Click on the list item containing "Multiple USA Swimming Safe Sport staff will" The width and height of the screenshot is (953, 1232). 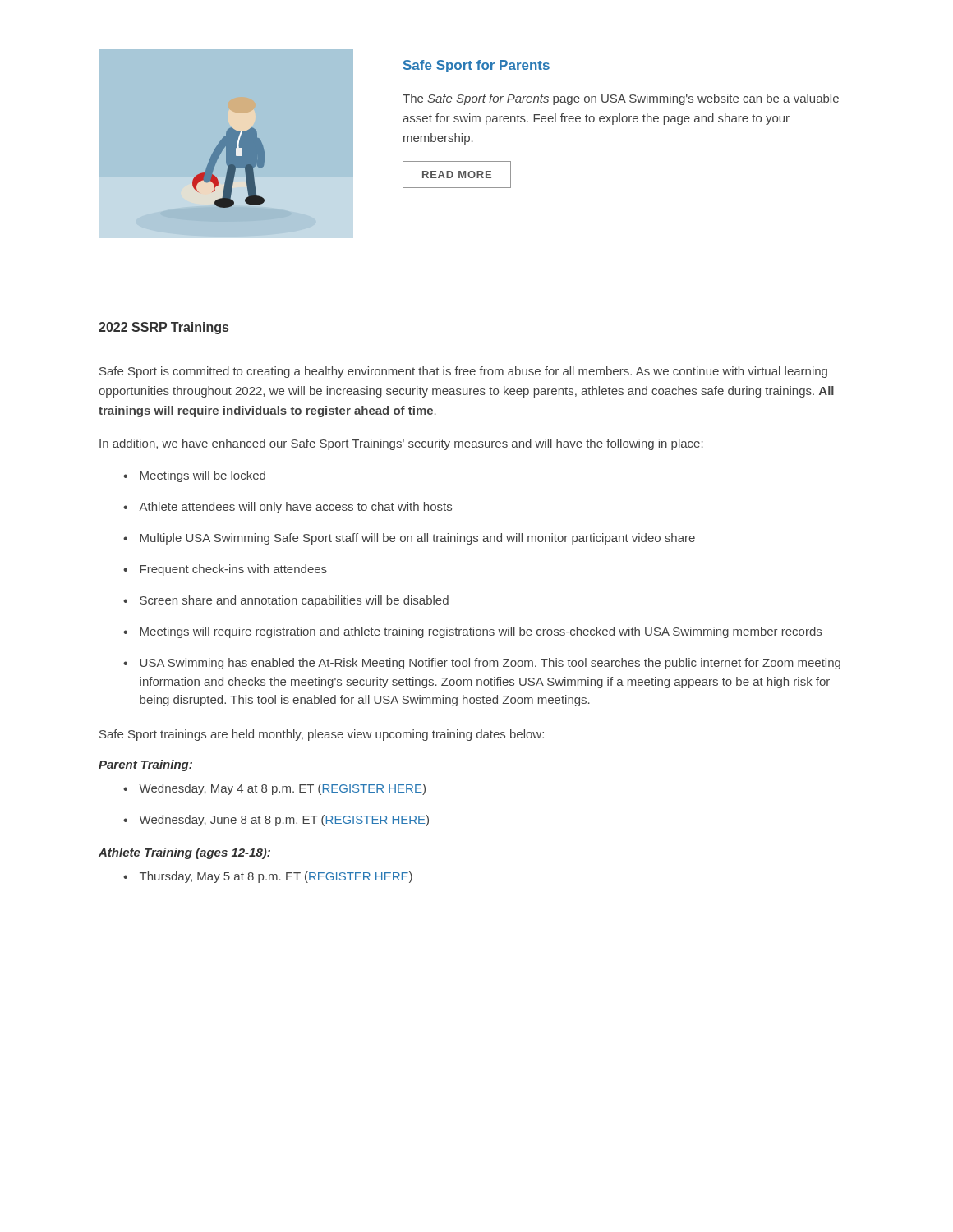coord(417,538)
